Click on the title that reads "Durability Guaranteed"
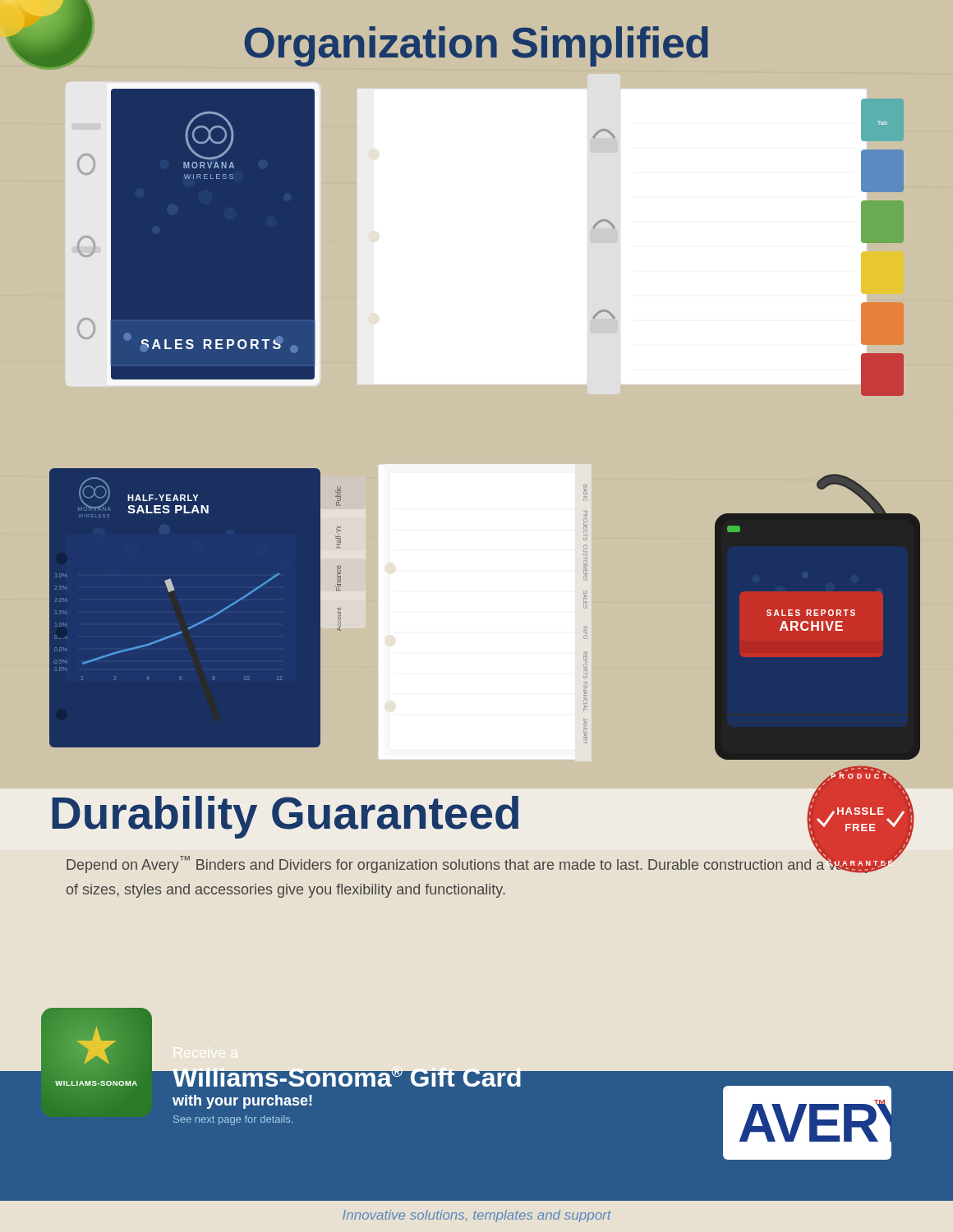Viewport: 953px width, 1232px height. pyautogui.click(x=285, y=813)
